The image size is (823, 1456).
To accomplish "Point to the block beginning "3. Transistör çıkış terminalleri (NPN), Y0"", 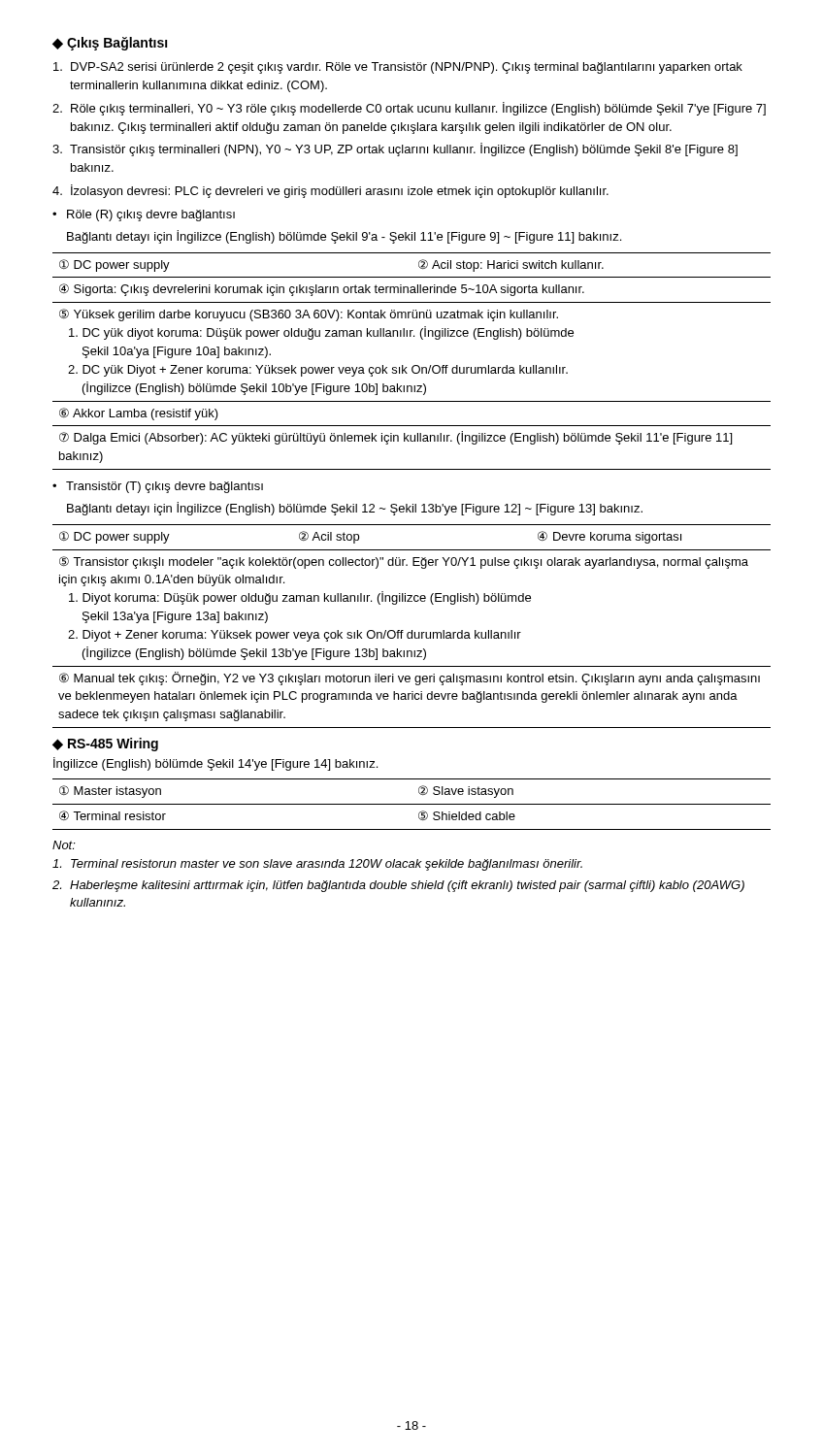I will pyautogui.click(x=412, y=159).
